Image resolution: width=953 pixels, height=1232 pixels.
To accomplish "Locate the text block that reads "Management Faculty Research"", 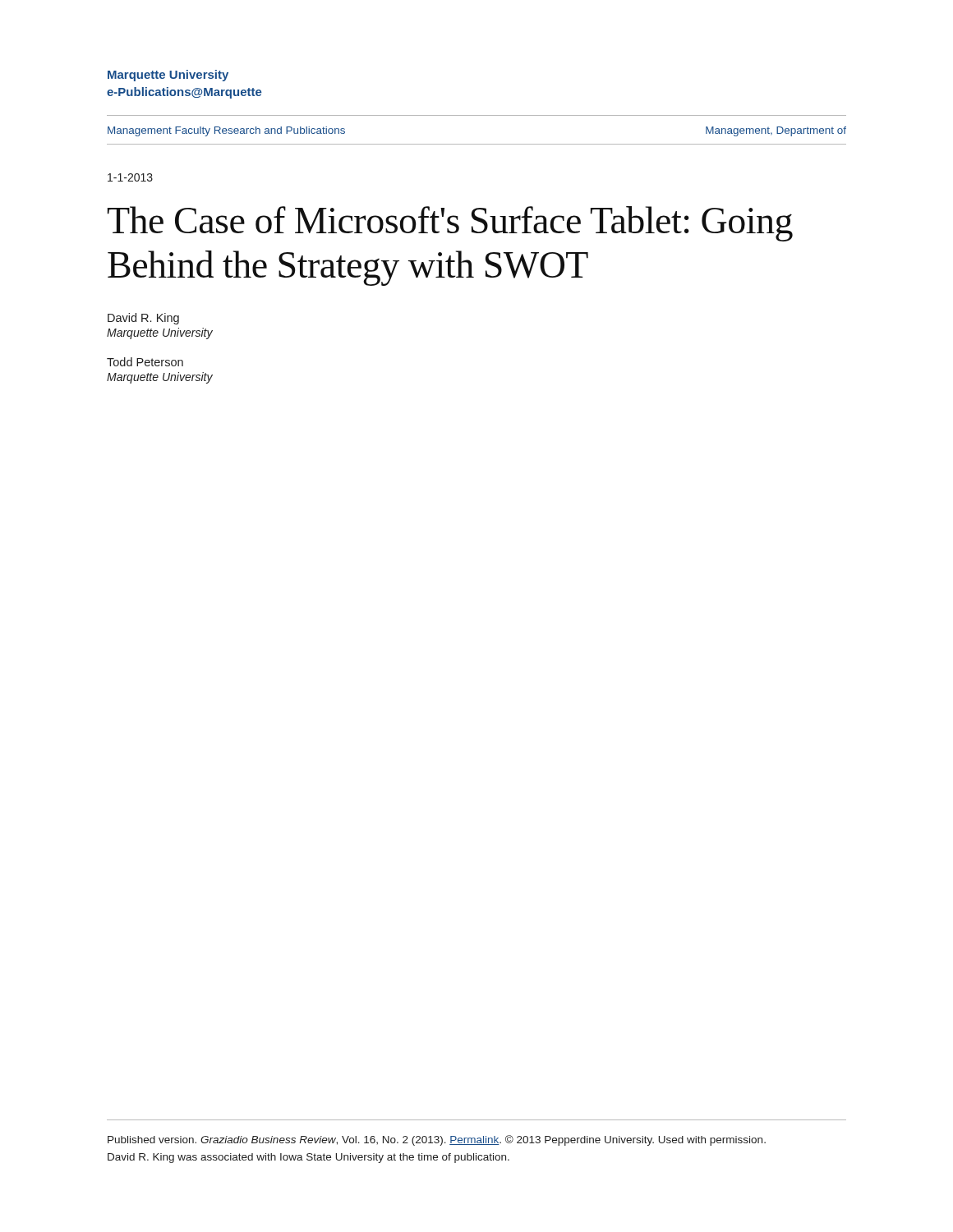I will [x=226, y=130].
